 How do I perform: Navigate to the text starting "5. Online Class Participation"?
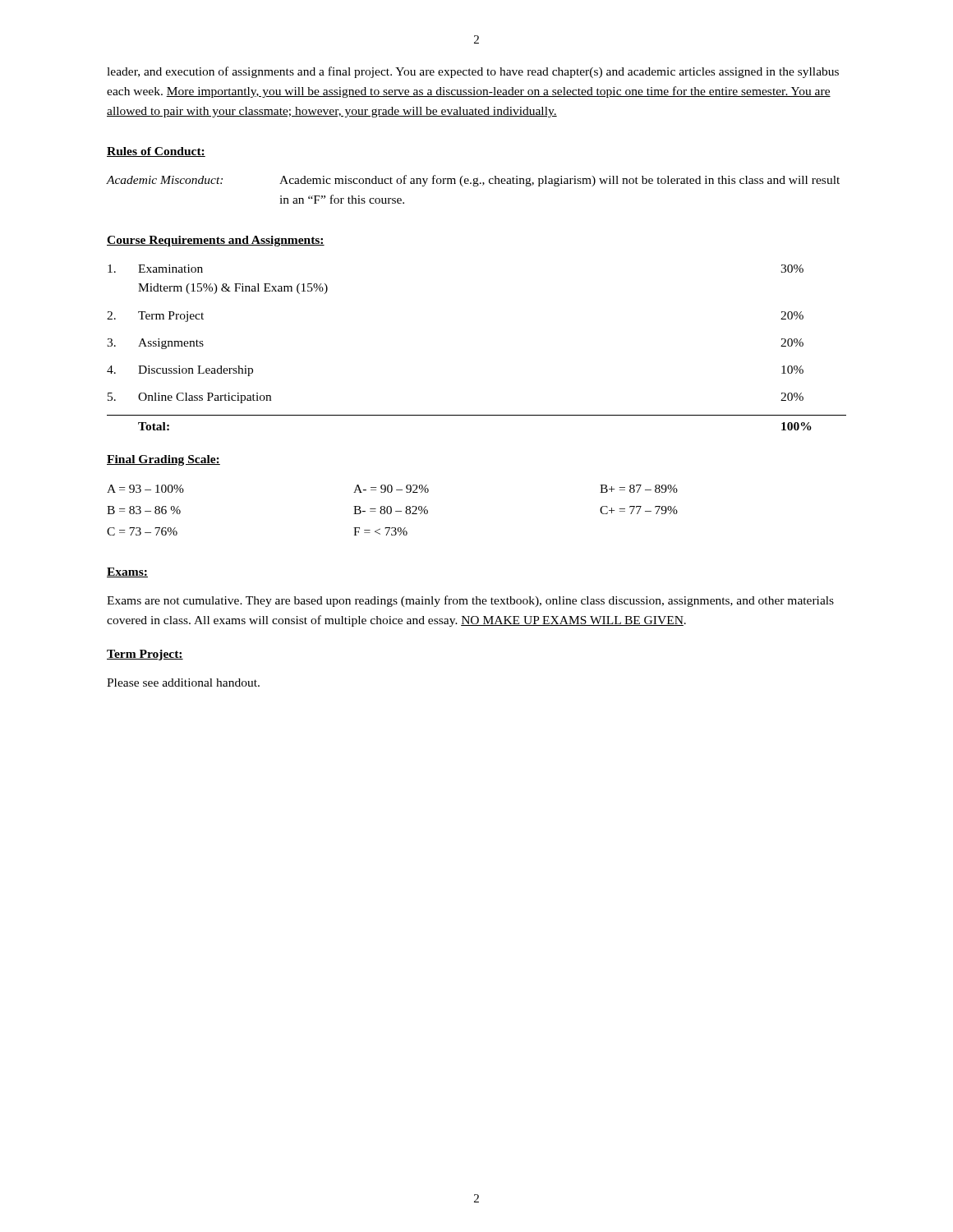coord(201,398)
